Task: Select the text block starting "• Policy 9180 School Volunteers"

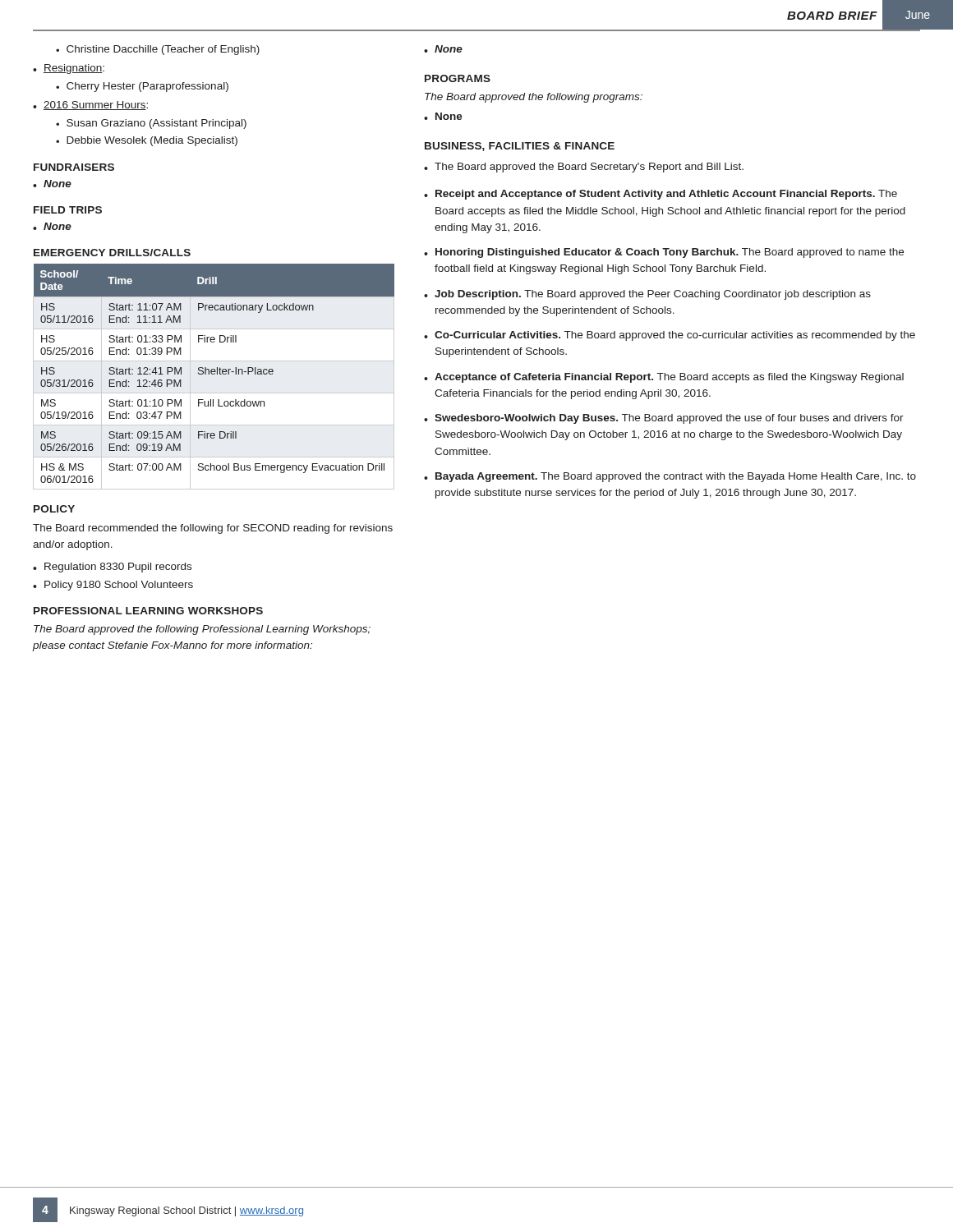Action: coord(113,585)
